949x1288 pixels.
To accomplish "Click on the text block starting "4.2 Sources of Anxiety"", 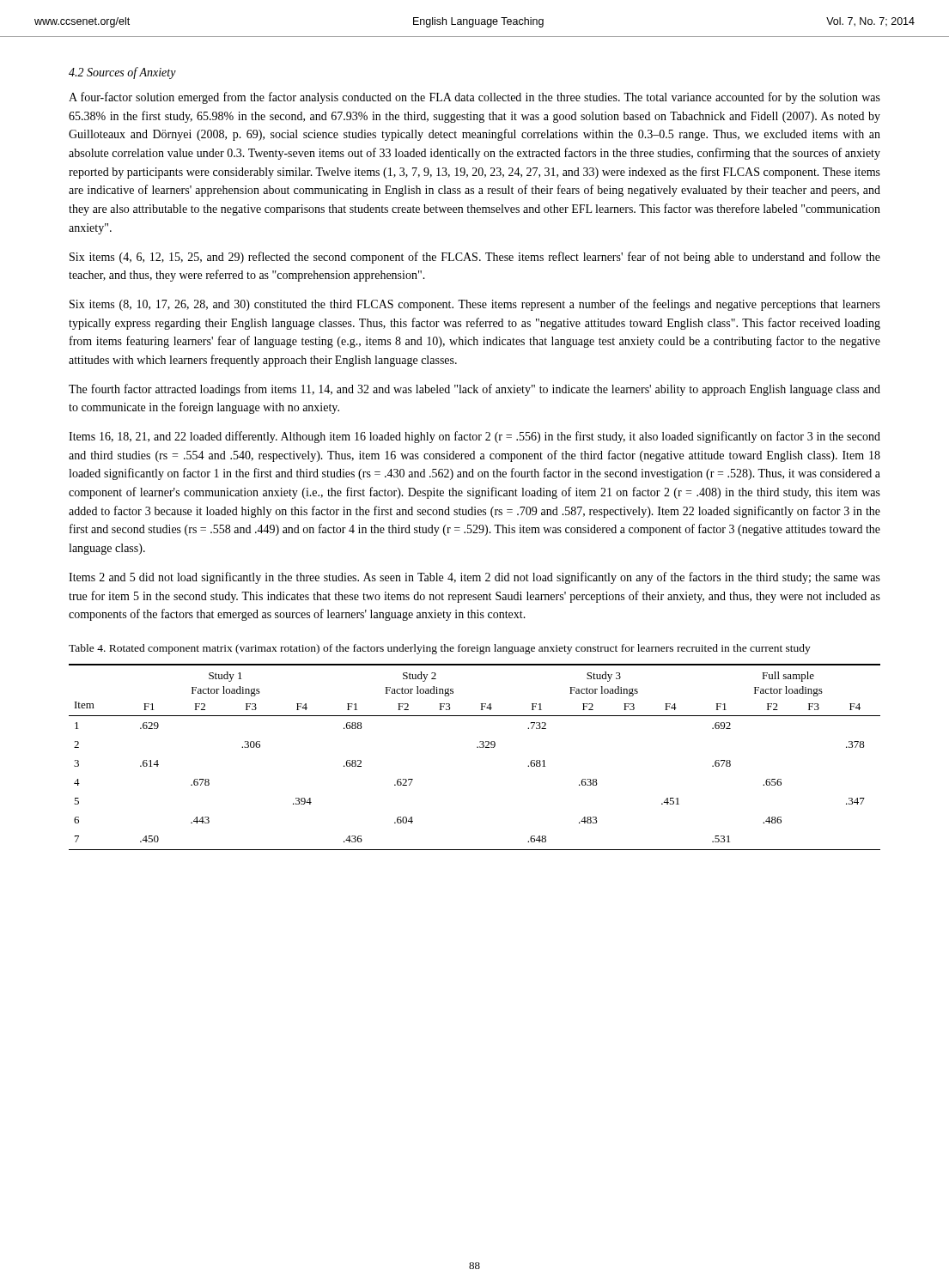I will [x=122, y=73].
